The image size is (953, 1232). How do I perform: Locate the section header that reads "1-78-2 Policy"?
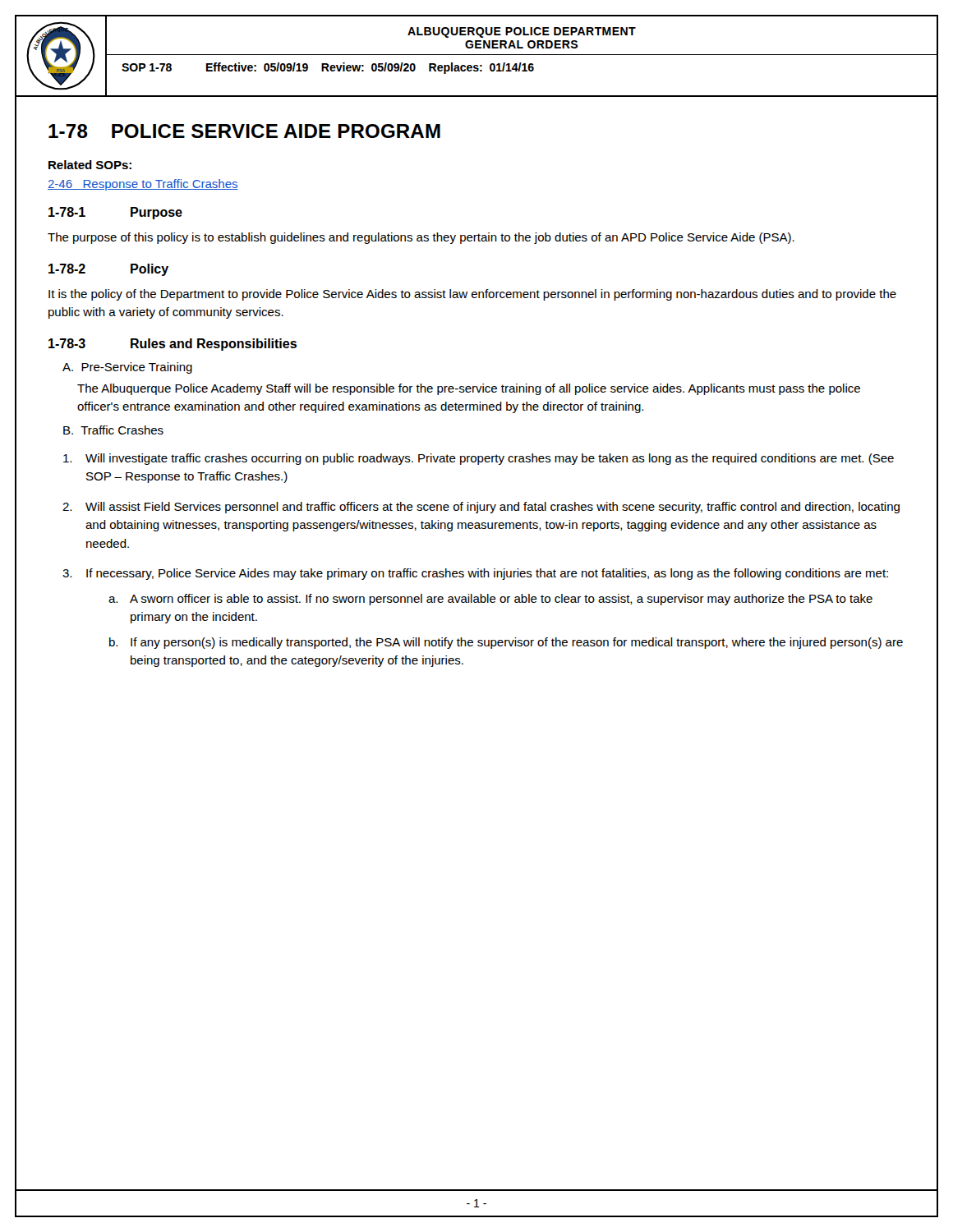[73, 270]
